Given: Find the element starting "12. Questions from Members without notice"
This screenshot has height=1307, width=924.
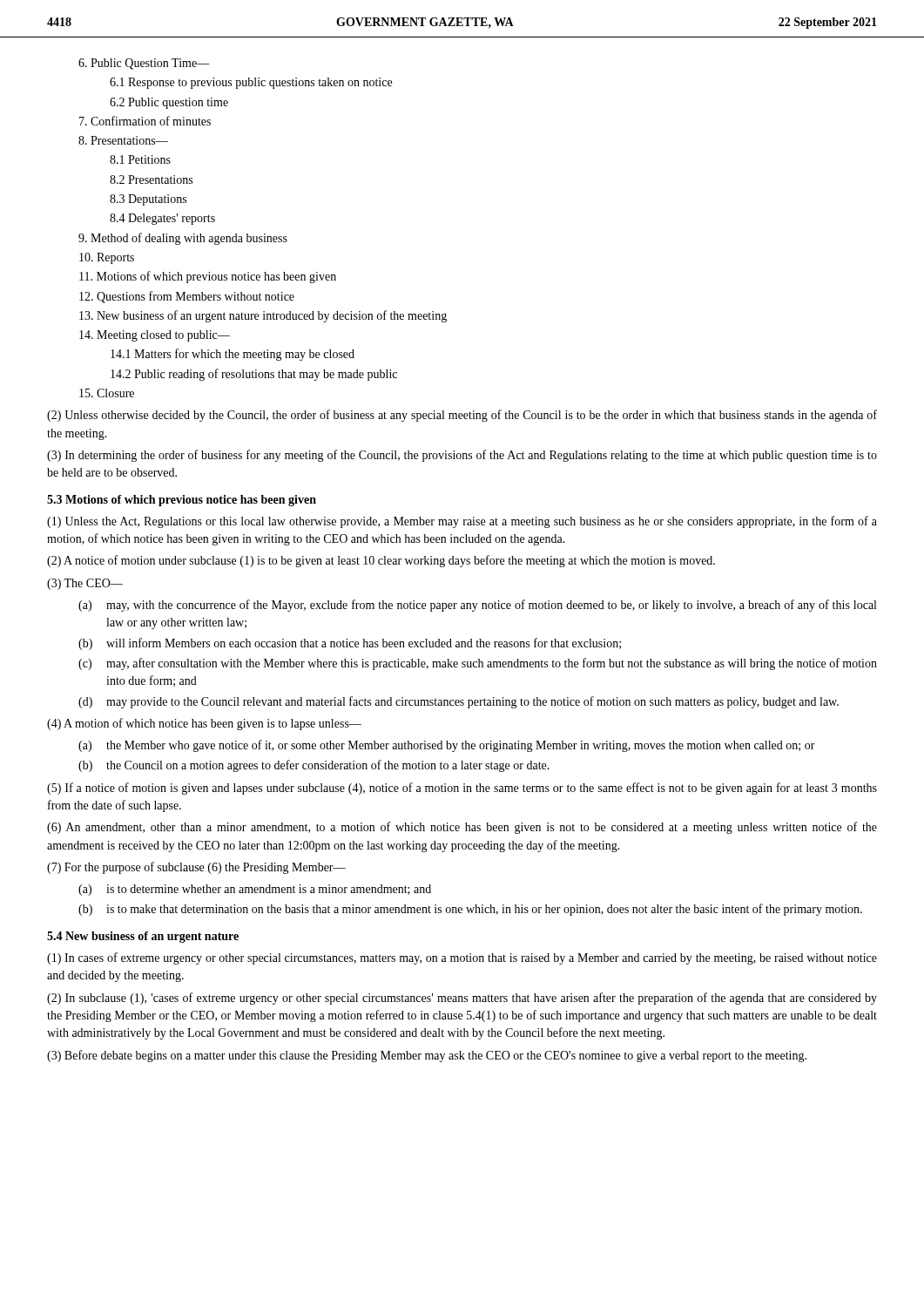Looking at the screenshot, I should [186, 296].
